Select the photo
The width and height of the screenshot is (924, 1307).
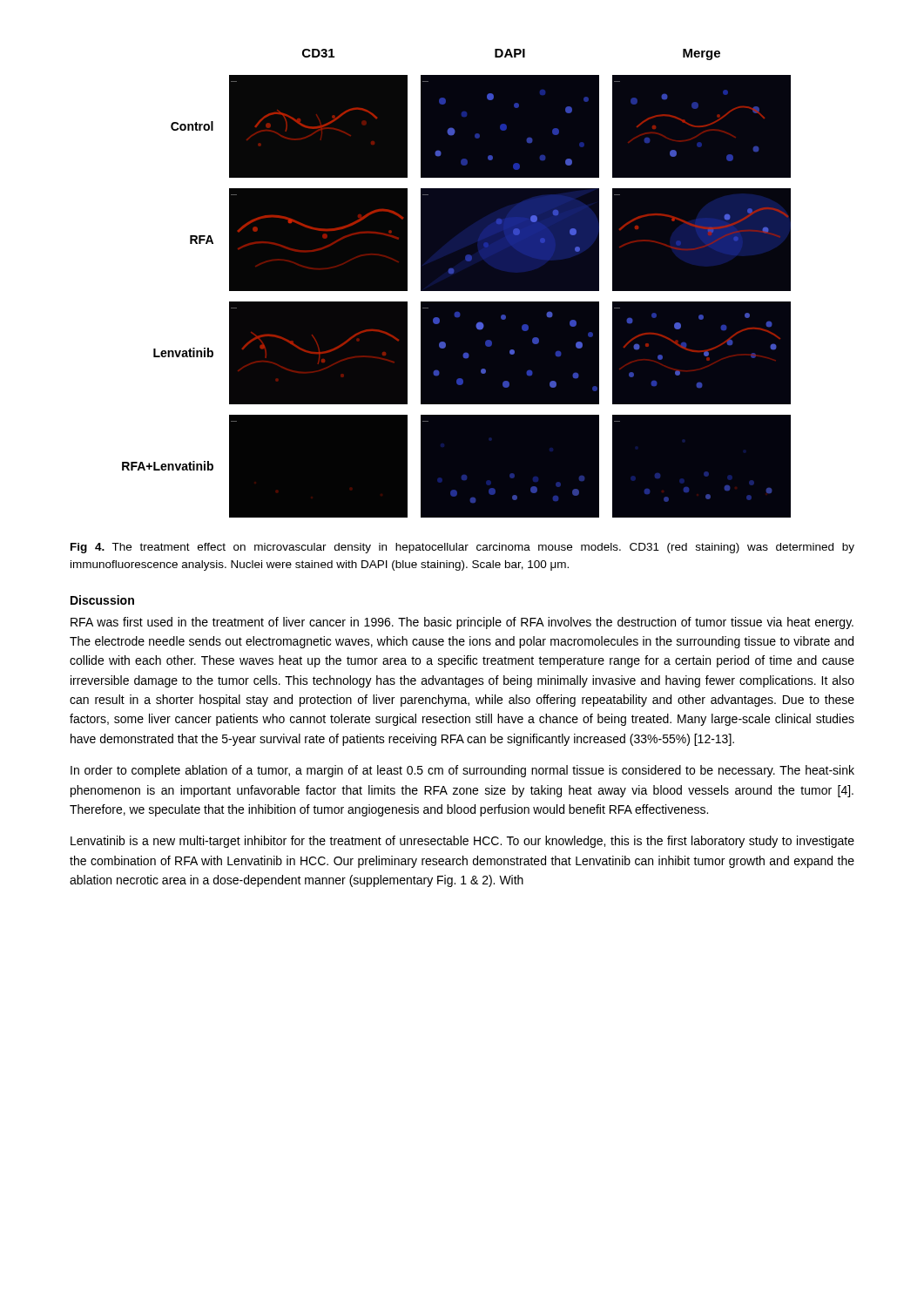462,279
